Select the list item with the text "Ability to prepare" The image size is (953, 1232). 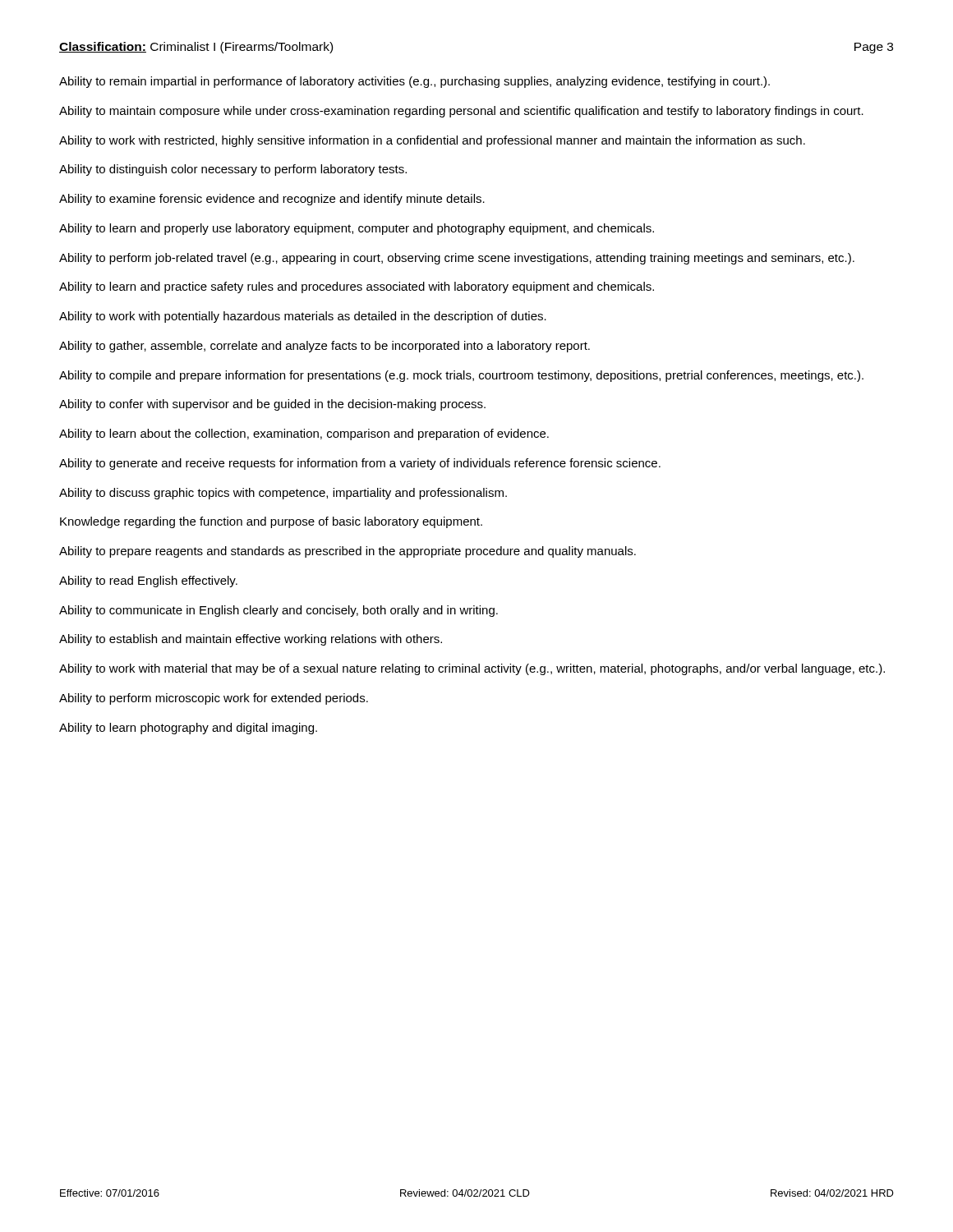pos(348,551)
